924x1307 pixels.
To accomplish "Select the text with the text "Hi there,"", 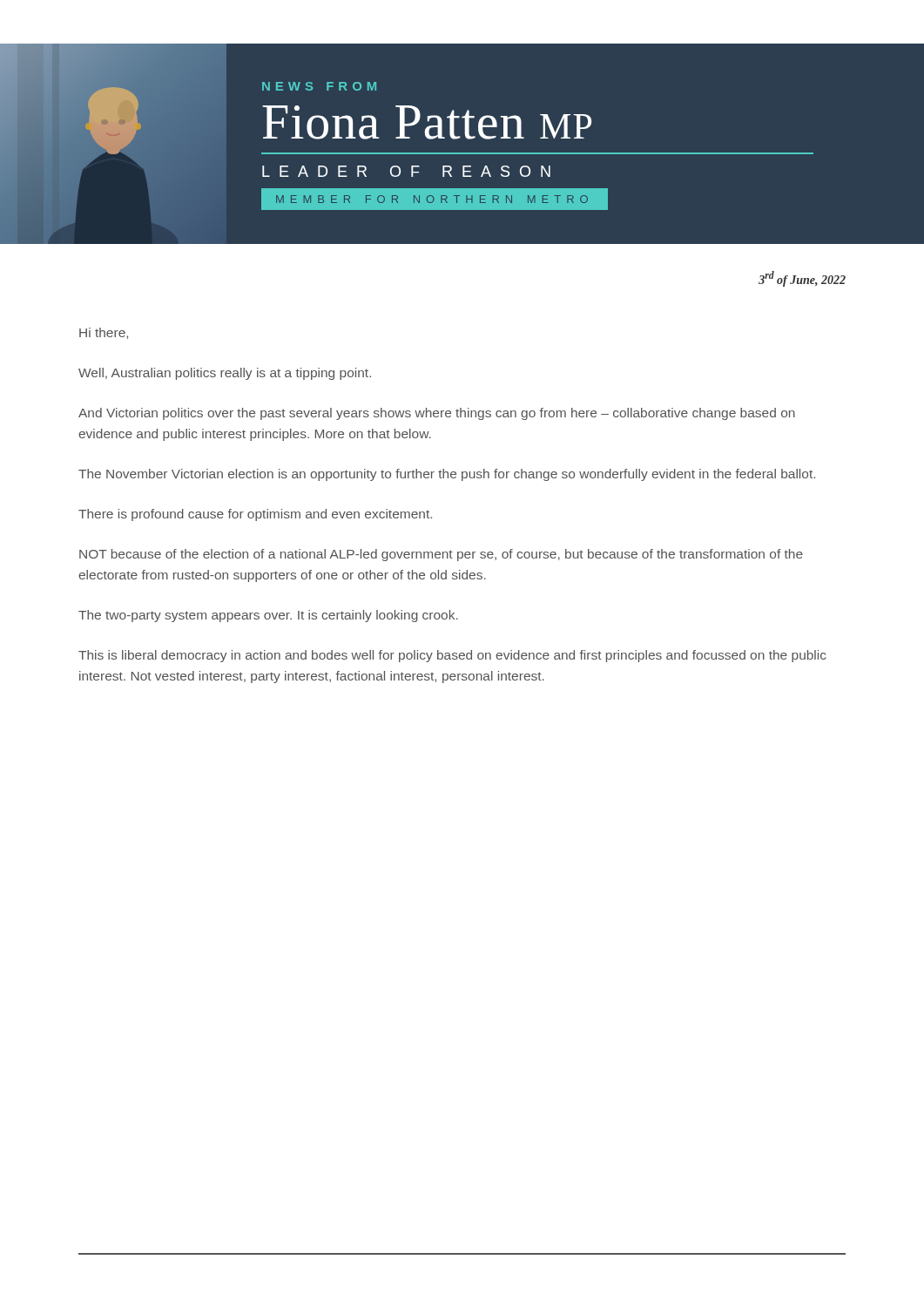I will coord(104,332).
